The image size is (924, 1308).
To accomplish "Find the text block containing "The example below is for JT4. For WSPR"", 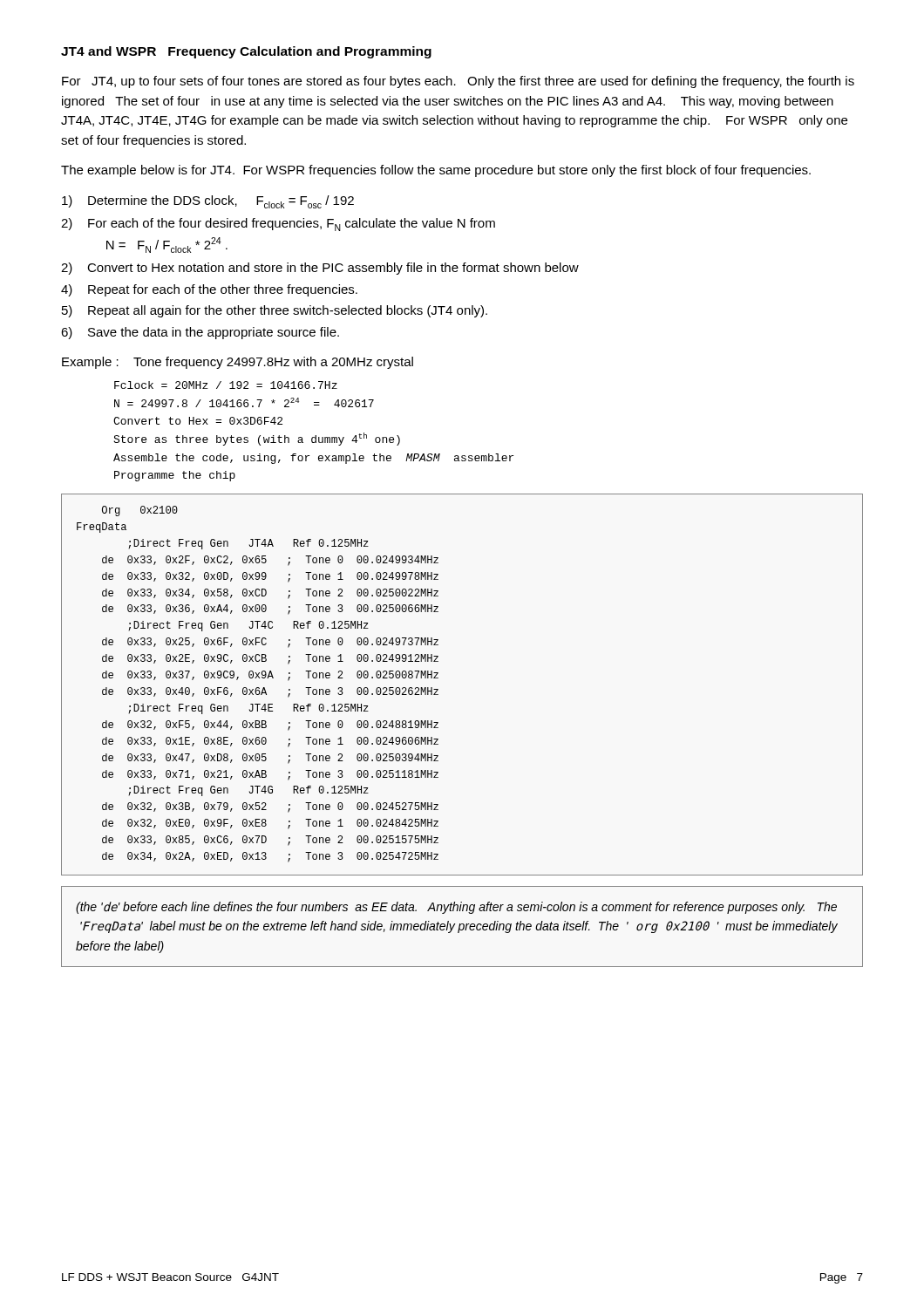I will [436, 170].
